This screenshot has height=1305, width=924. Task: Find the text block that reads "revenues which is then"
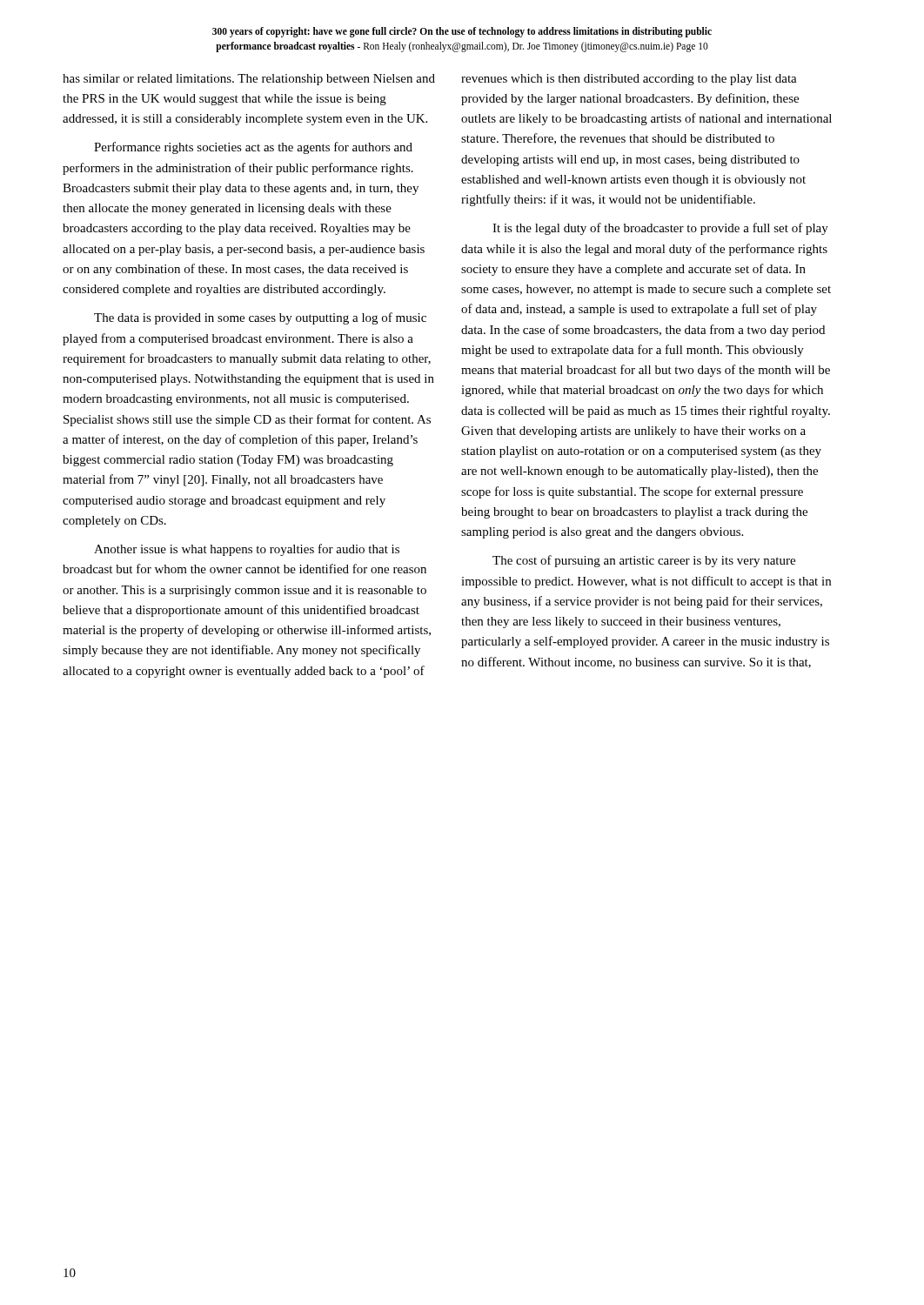pyautogui.click(x=648, y=370)
